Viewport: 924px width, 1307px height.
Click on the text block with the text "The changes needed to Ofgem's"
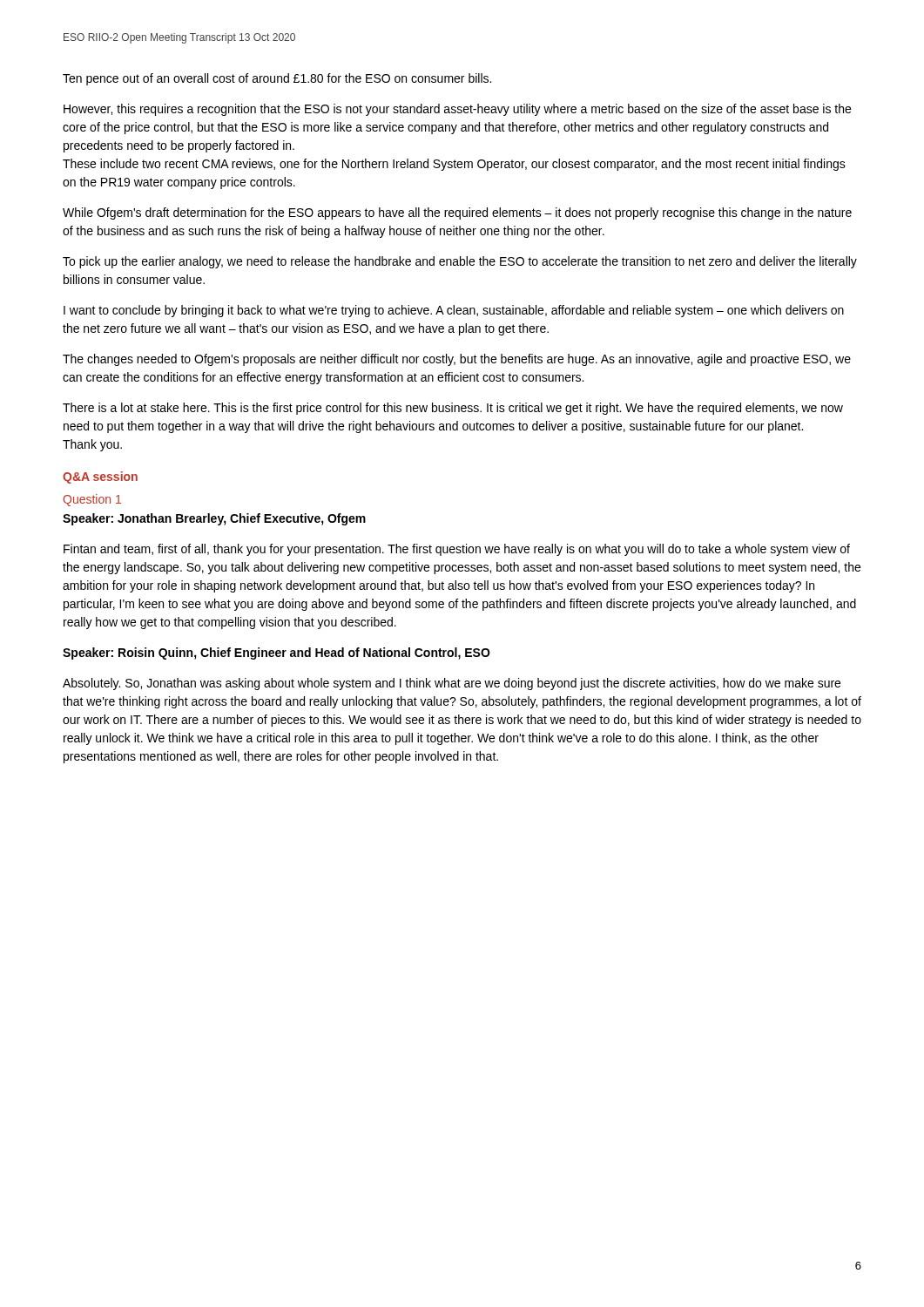coord(462,369)
